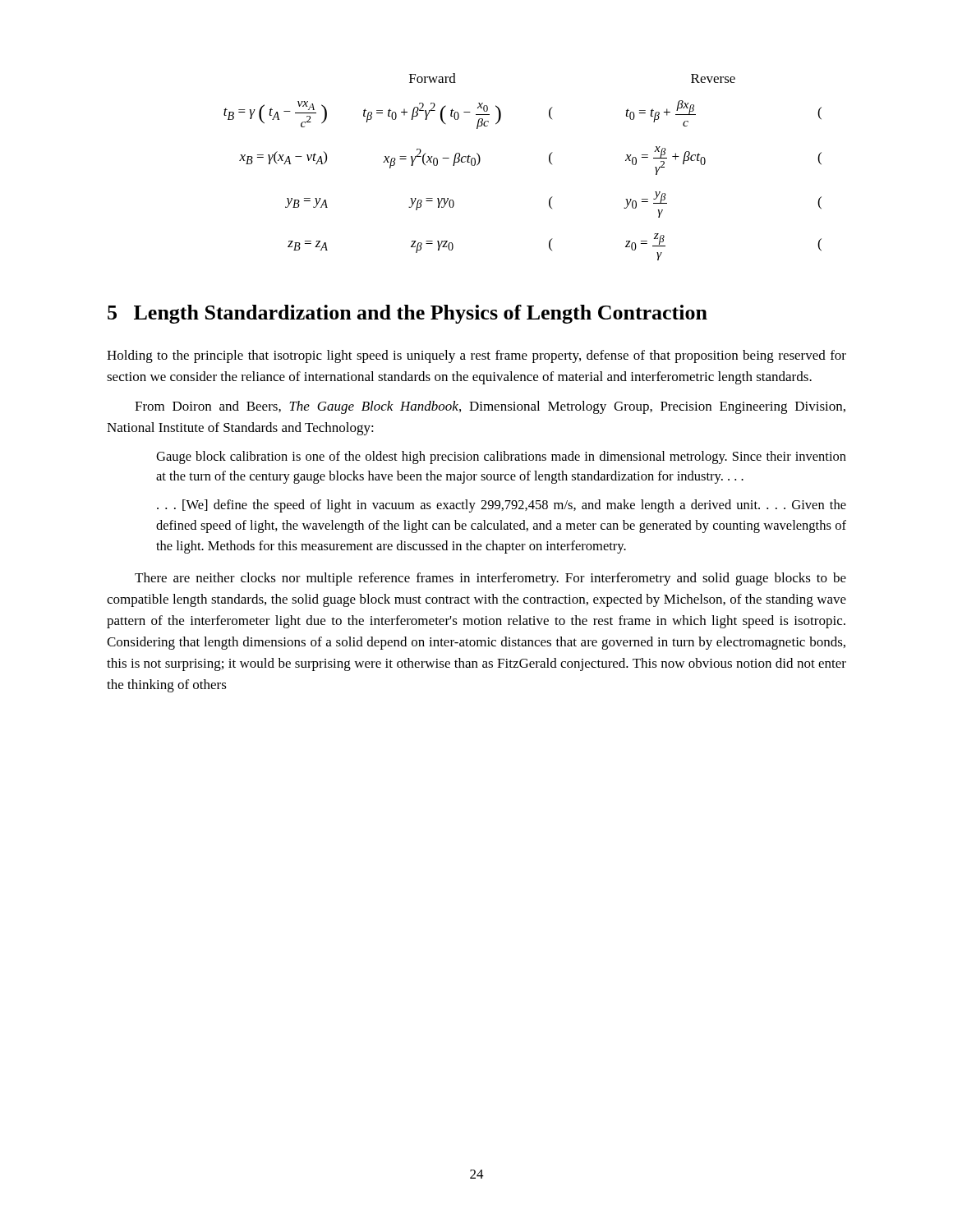Image resolution: width=953 pixels, height=1232 pixels.
Task: Click on the text block with the text "From Doiron and Beers, The Gauge Block"
Action: tap(476, 416)
